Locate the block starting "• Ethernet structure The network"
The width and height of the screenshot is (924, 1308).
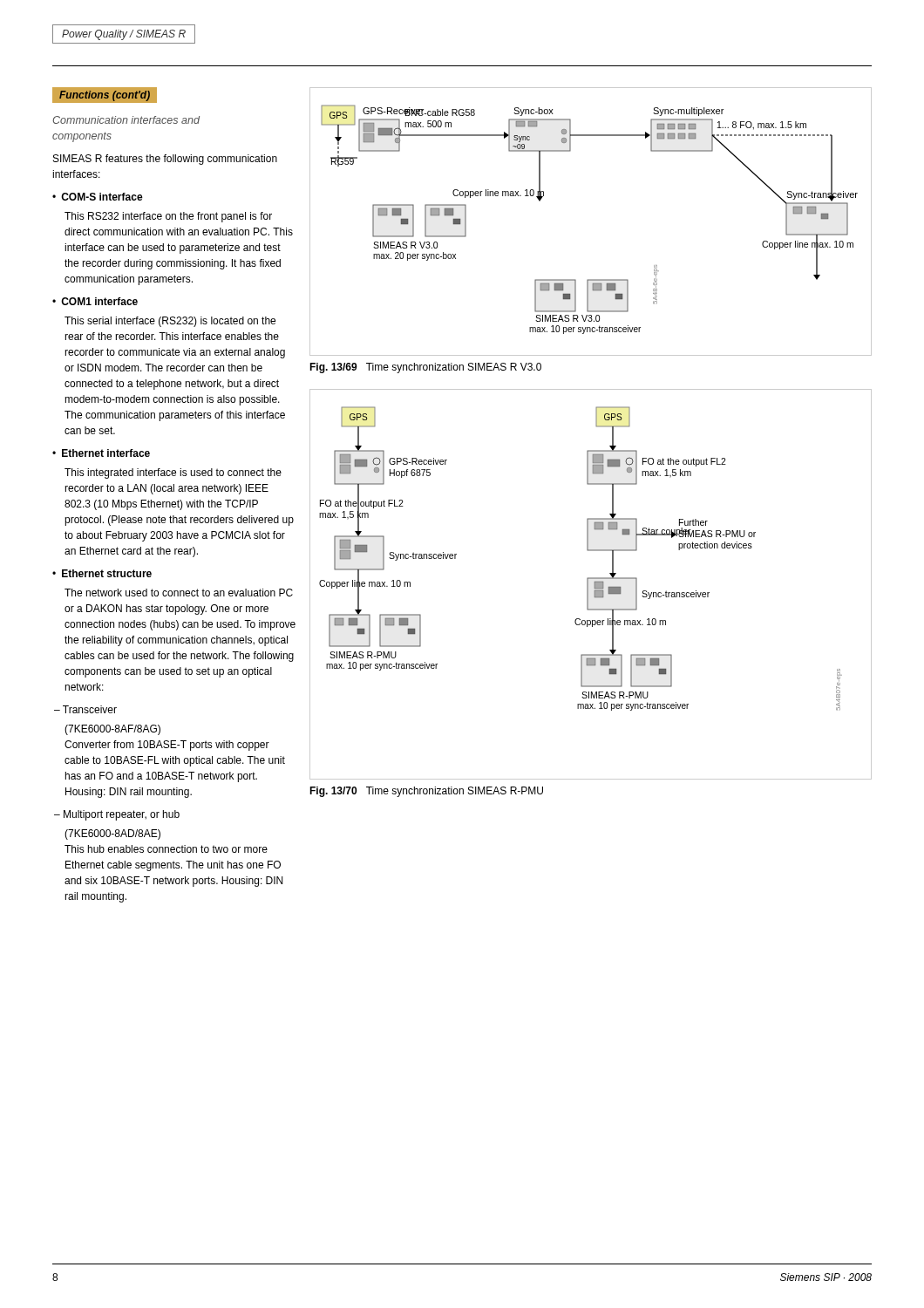pos(174,630)
